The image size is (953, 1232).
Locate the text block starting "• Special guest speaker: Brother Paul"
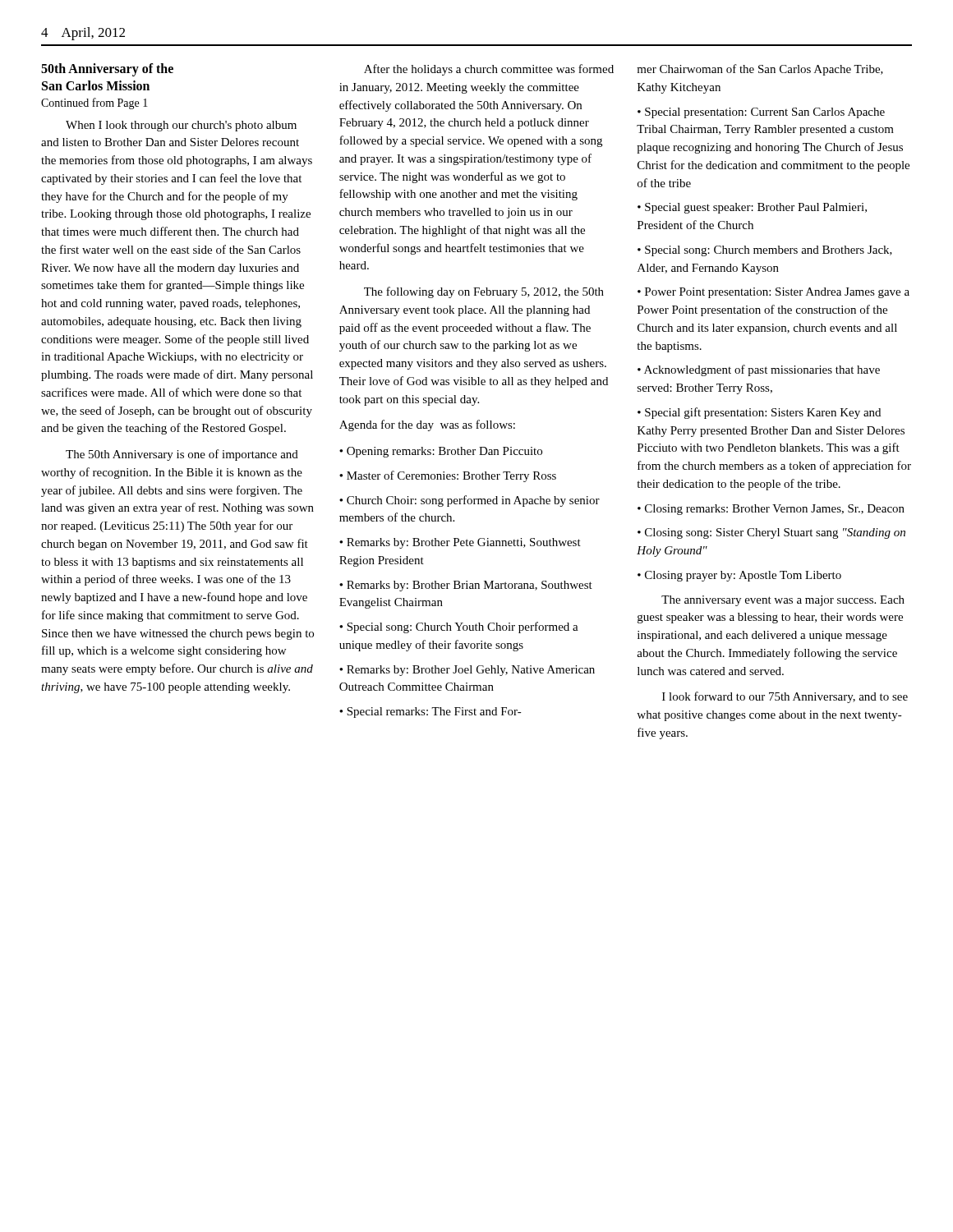coord(752,216)
